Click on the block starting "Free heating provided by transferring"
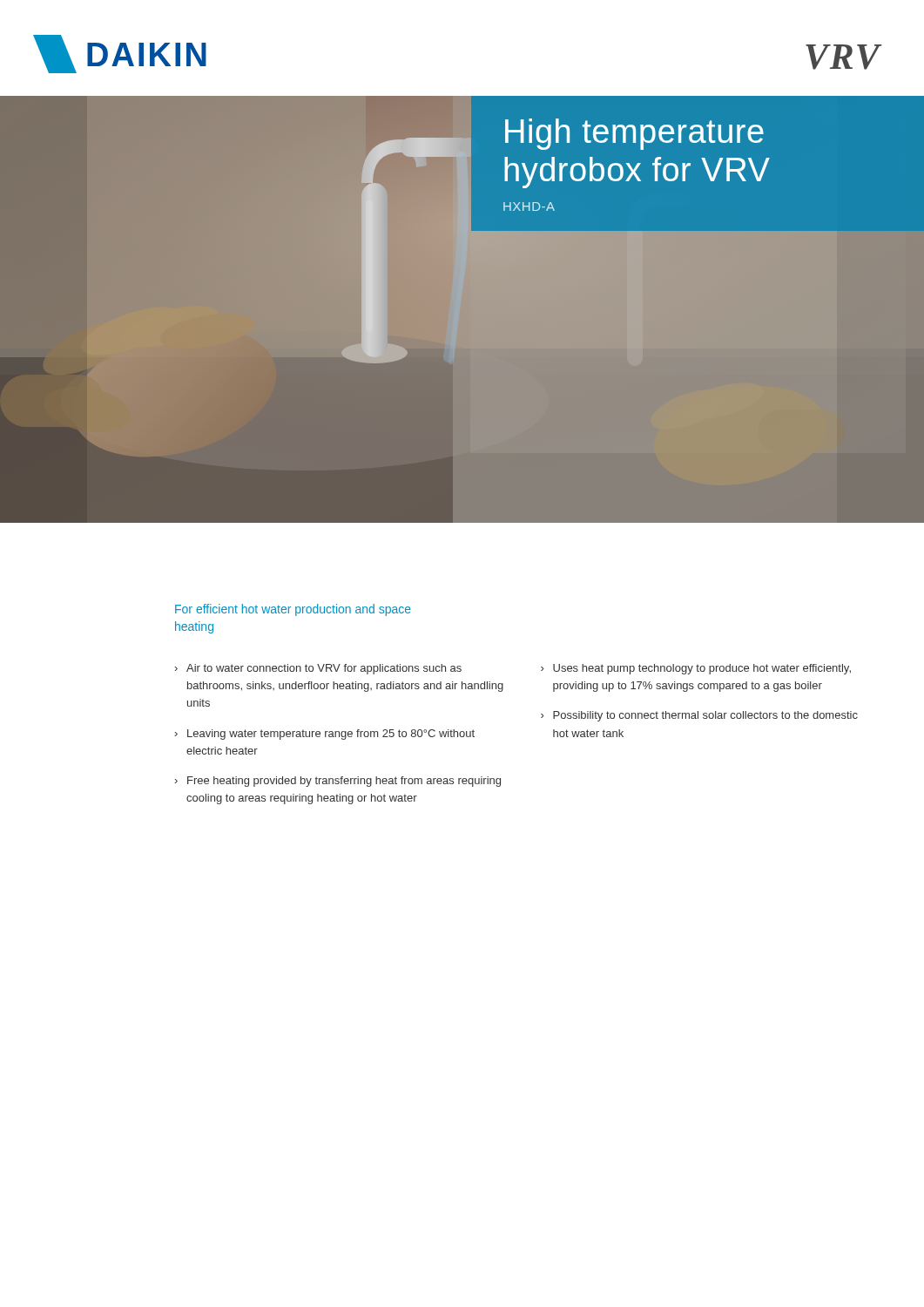The height and width of the screenshot is (1307, 924). pyautogui.click(x=344, y=789)
